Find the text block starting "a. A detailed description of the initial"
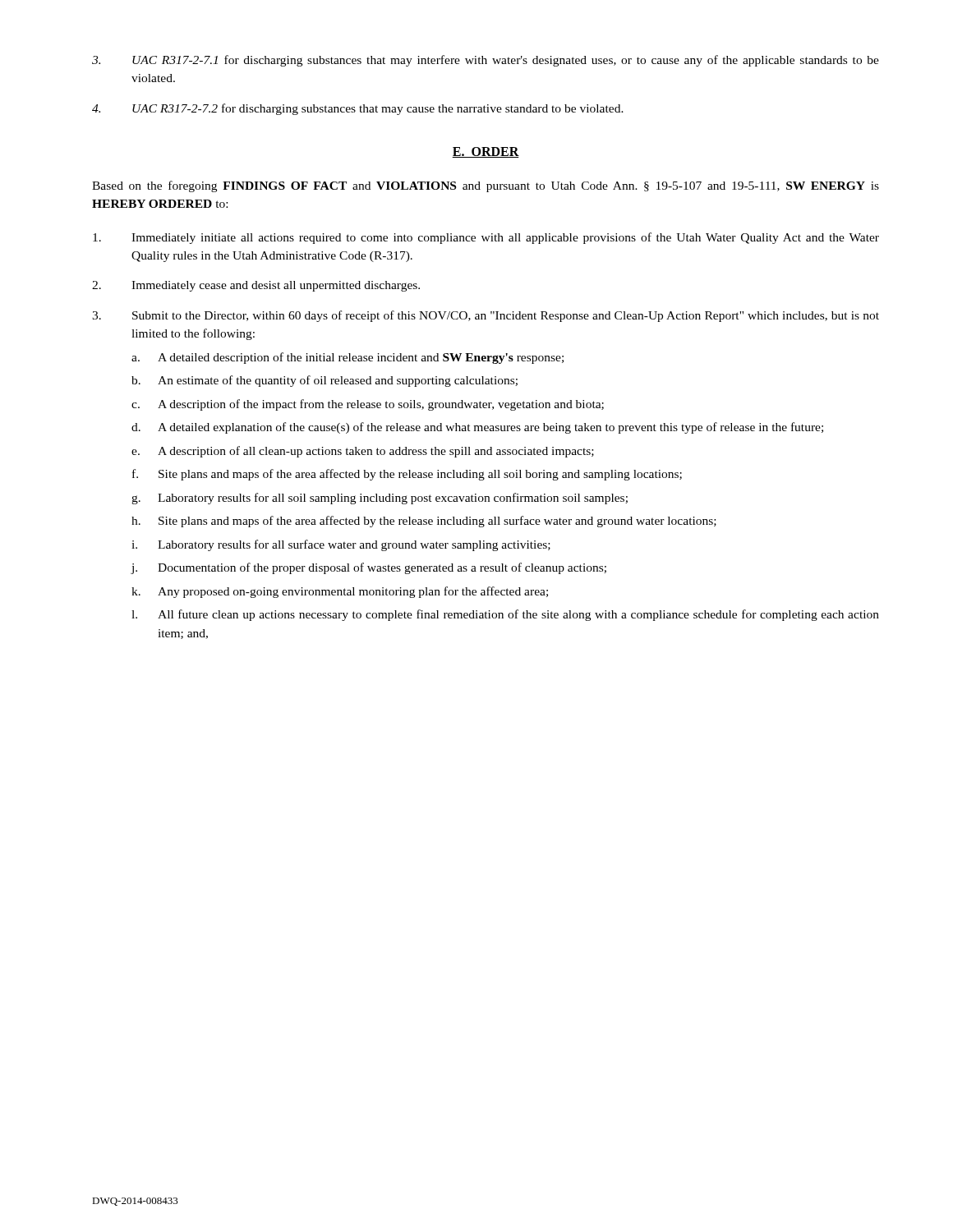The width and height of the screenshot is (953, 1232). coord(505,357)
